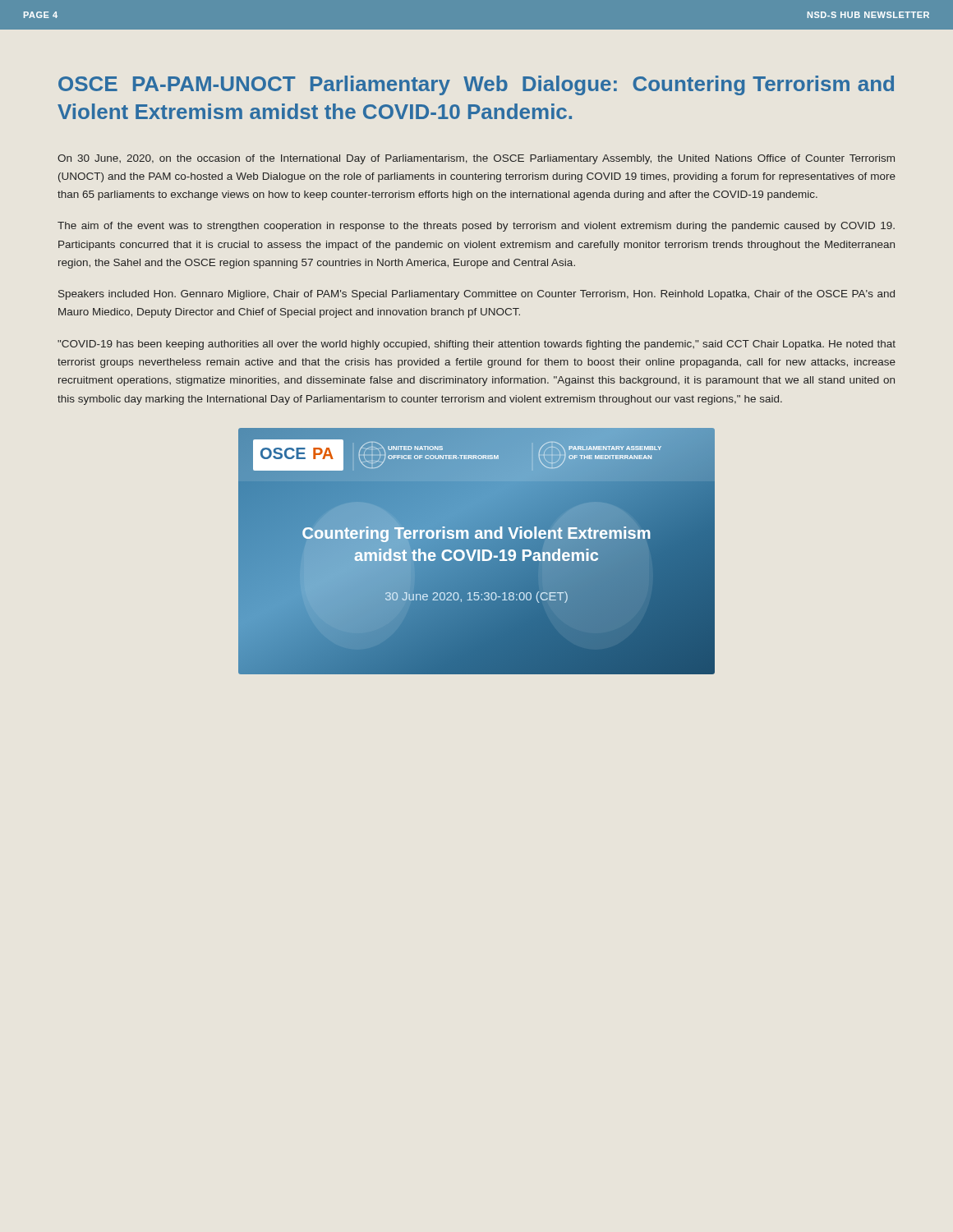Point to the title beginning "OSCE PA-PAM-UNOCT Parliamentary Web Dialogue: Countering"
The height and width of the screenshot is (1232, 953).
click(x=476, y=98)
